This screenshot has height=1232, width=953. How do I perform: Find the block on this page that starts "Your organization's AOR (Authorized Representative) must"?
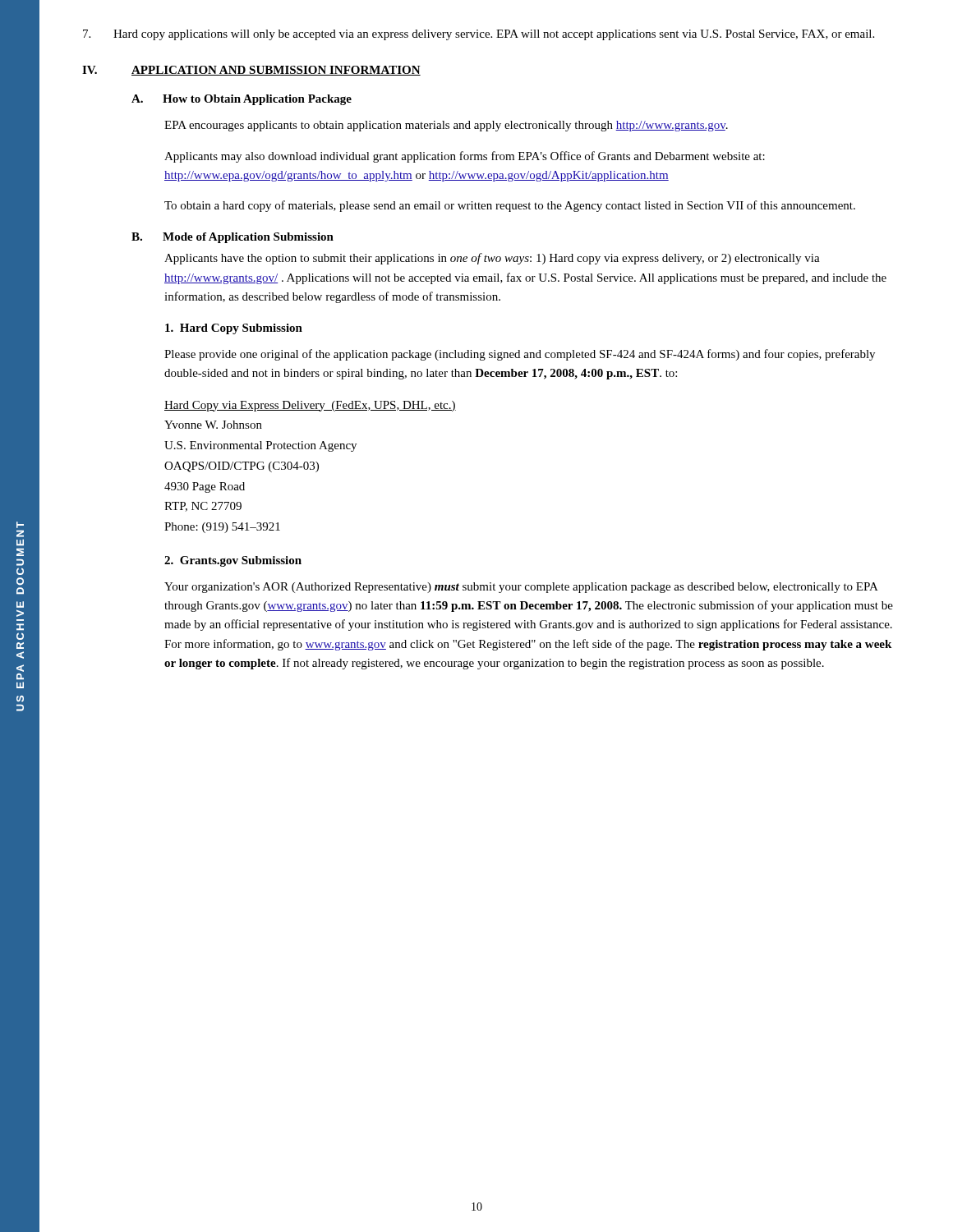(x=529, y=624)
